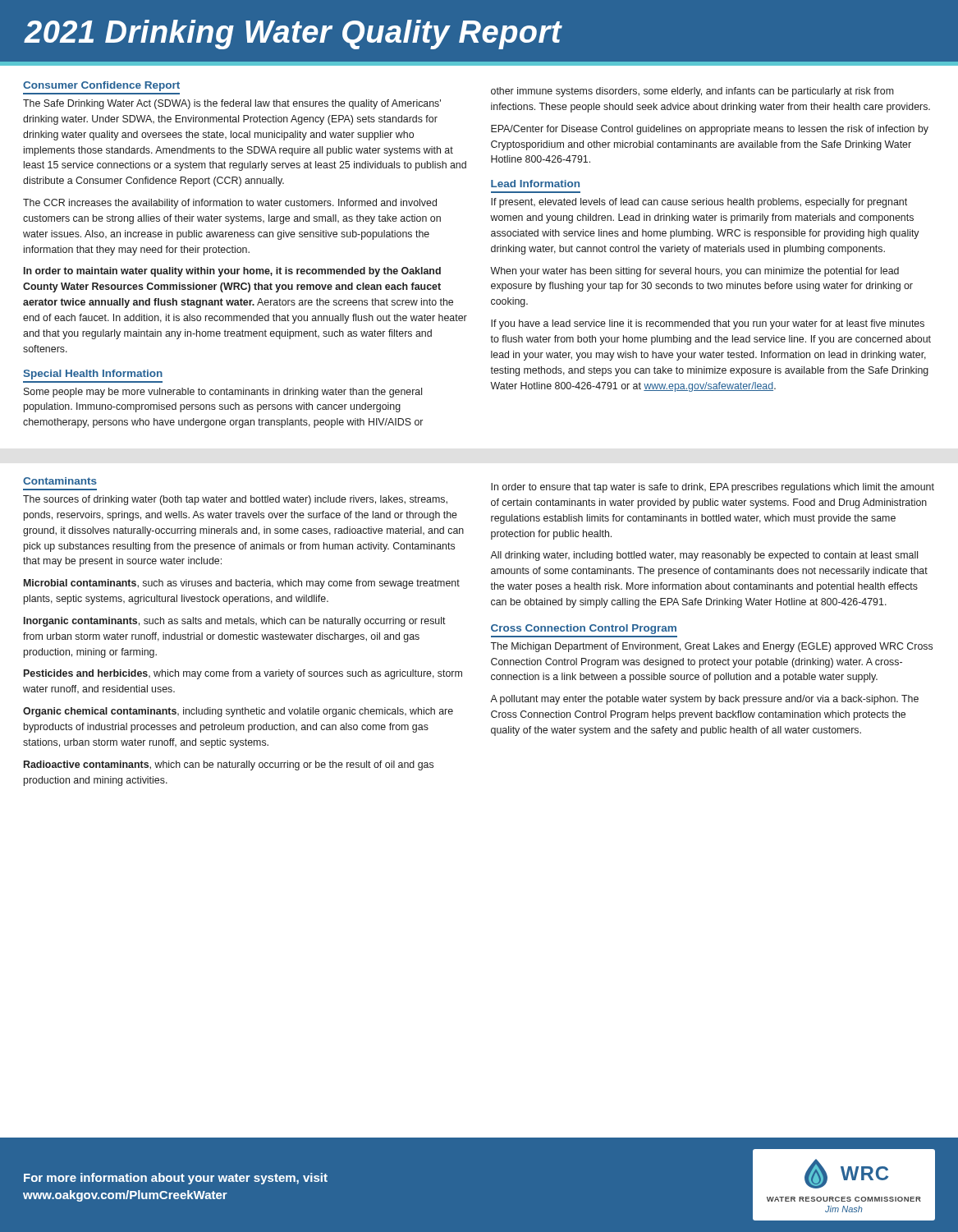This screenshot has height=1232, width=958.
Task: Locate the section header that says "Cross Connection Control Program"
Action: [x=584, y=628]
